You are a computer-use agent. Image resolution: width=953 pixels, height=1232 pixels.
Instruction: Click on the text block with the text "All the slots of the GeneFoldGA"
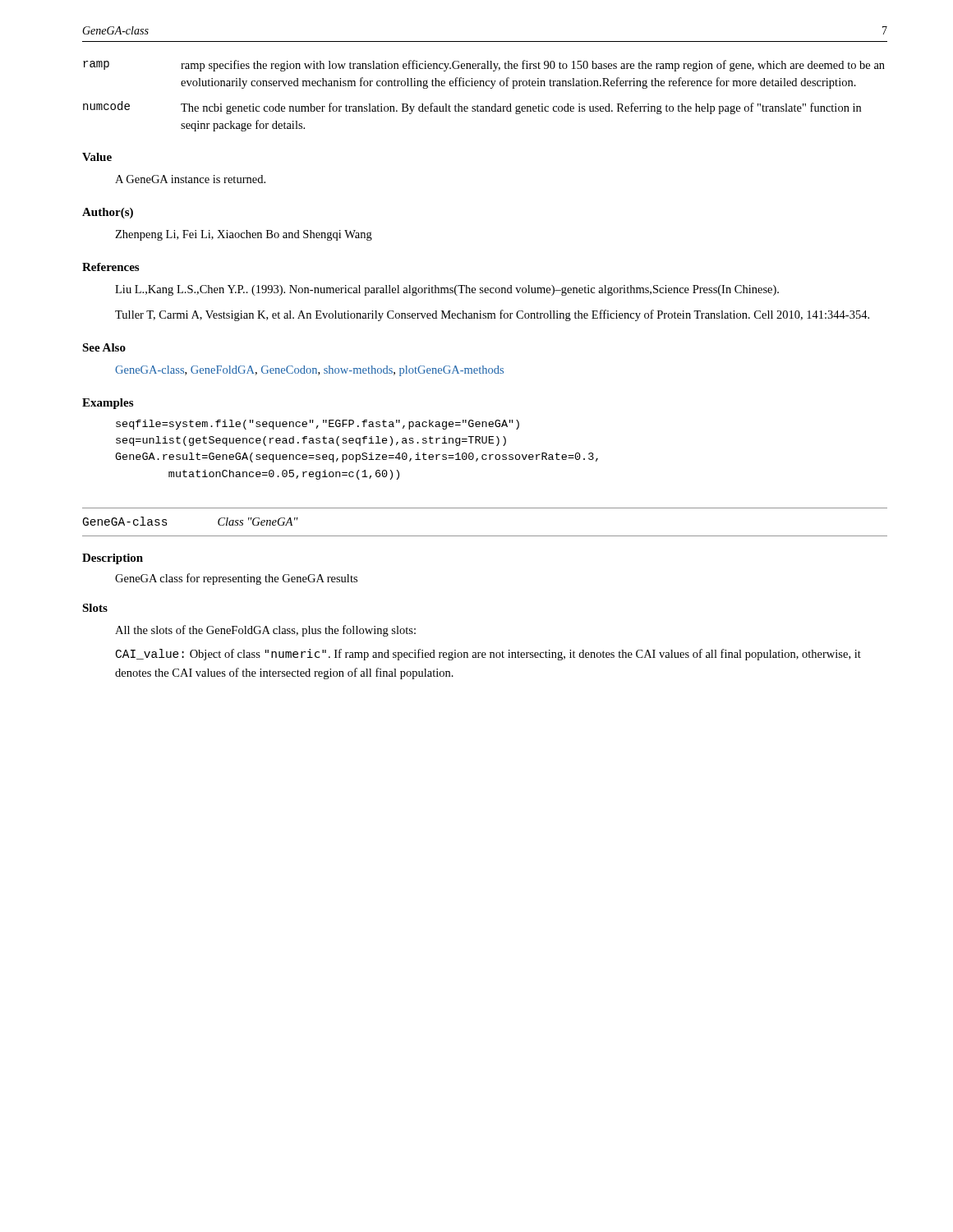coord(265,631)
